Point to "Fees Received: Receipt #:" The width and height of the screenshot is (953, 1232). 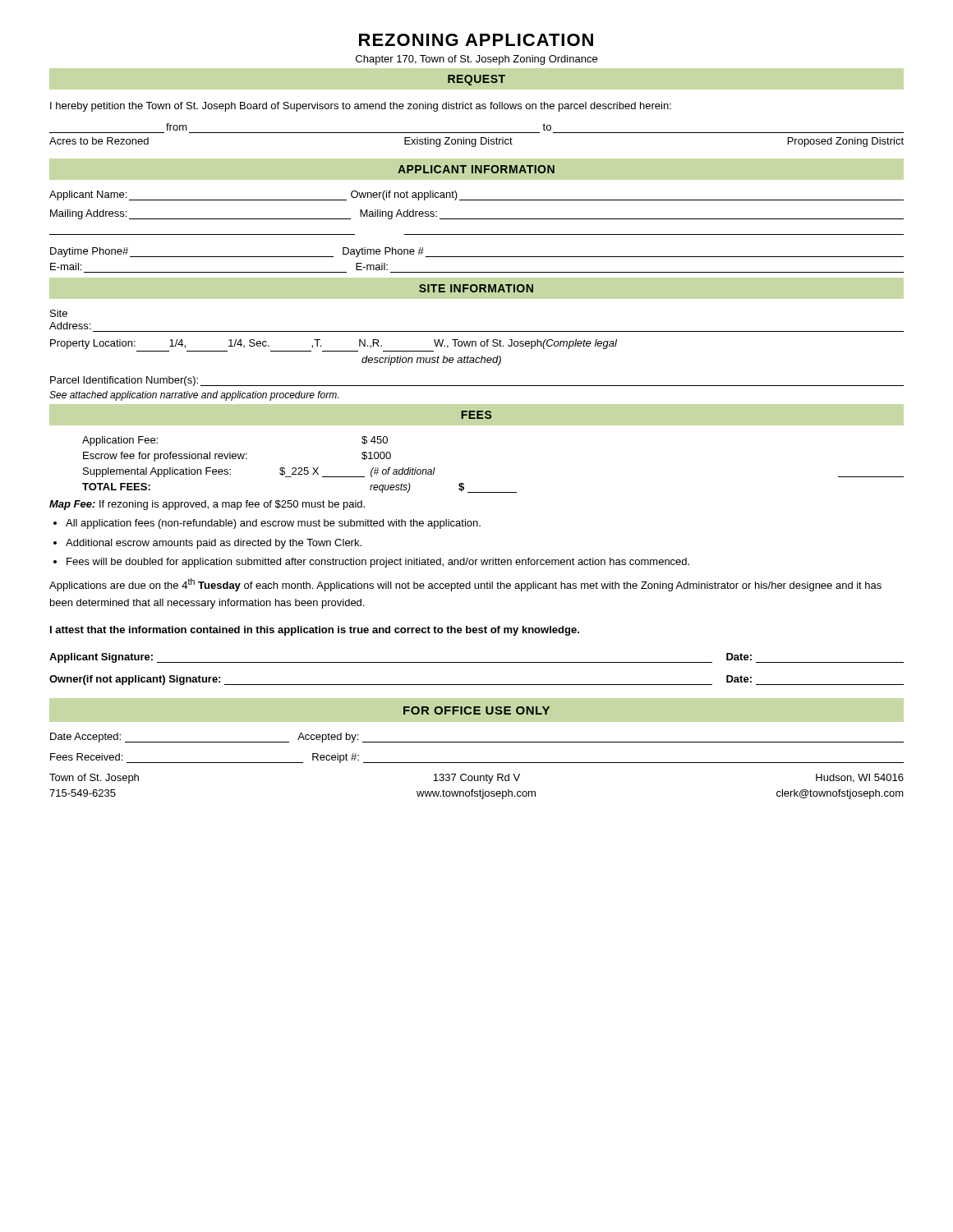pos(476,757)
